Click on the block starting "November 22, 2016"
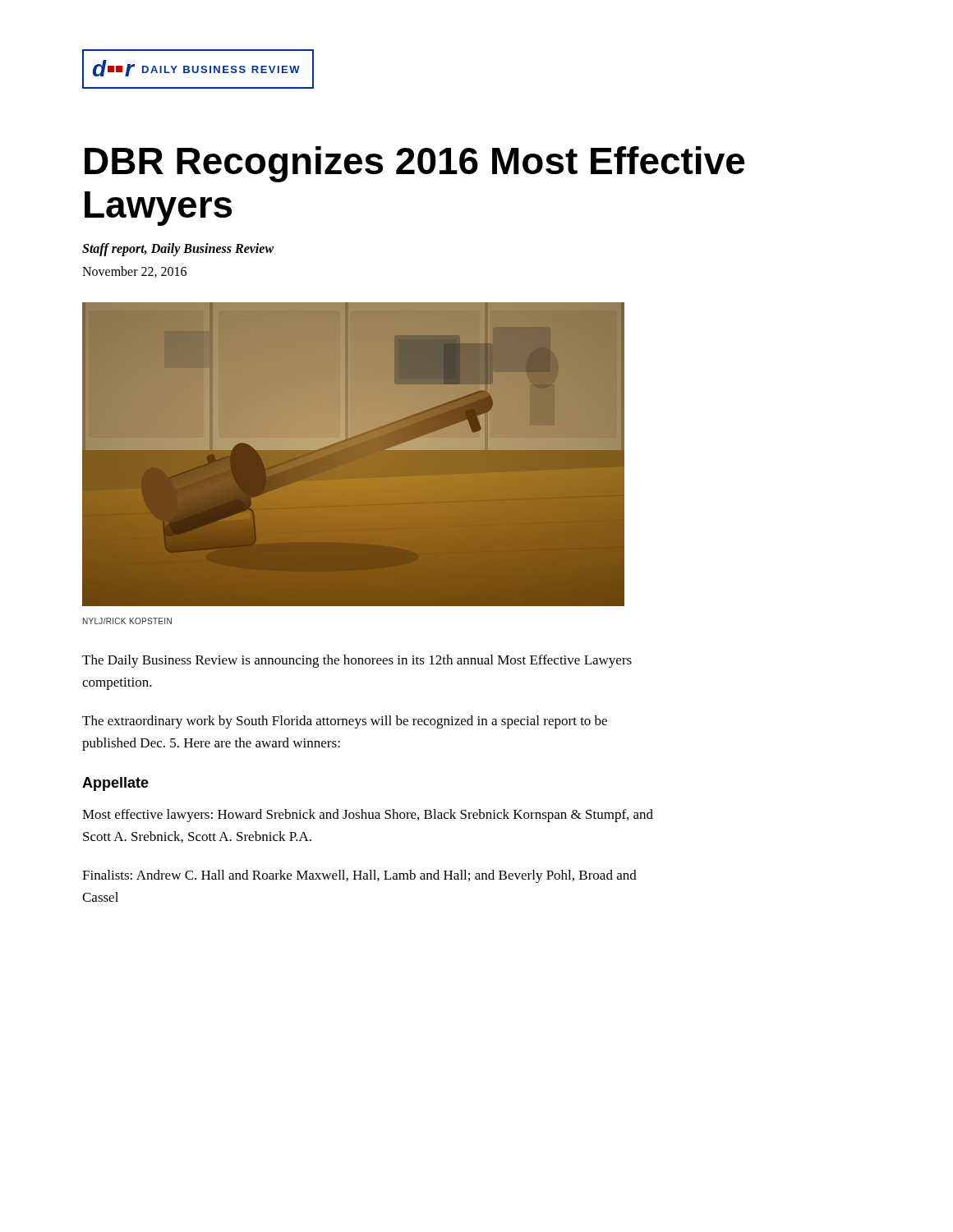The width and height of the screenshot is (953, 1232). 135,271
